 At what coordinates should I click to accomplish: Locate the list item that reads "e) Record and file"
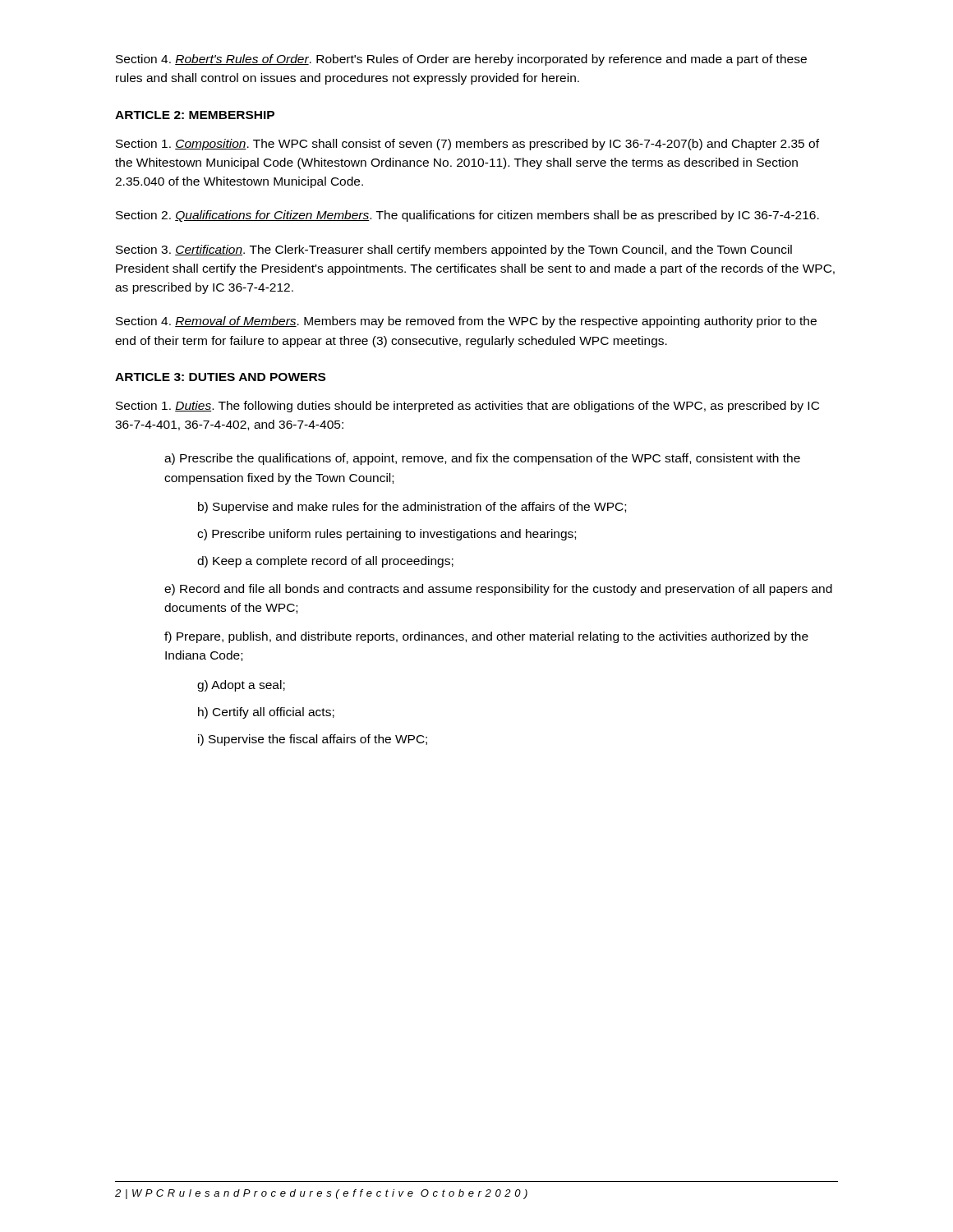(x=498, y=598)
